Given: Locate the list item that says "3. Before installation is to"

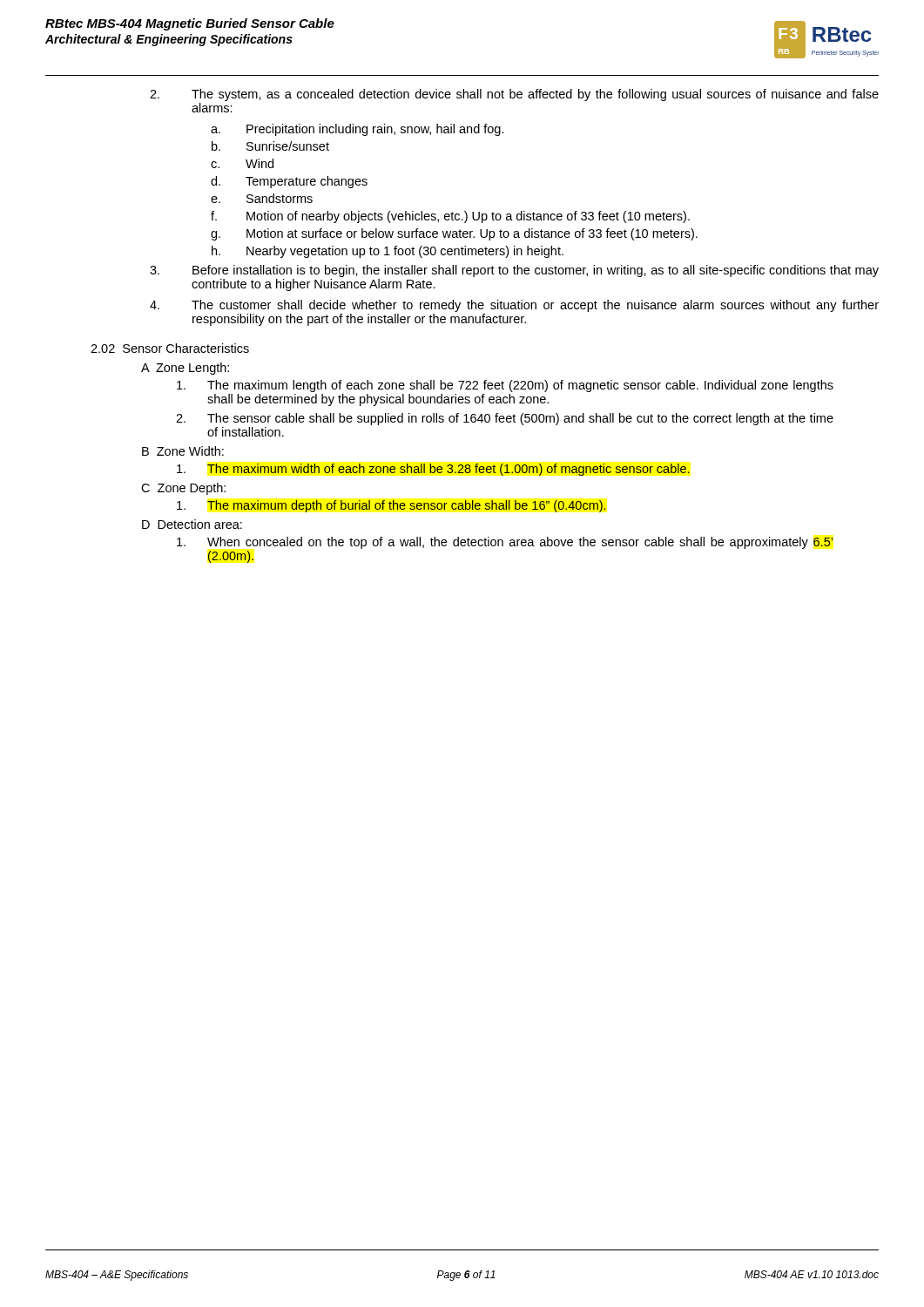Looking at the screenshot, I should tap(462, 277).
